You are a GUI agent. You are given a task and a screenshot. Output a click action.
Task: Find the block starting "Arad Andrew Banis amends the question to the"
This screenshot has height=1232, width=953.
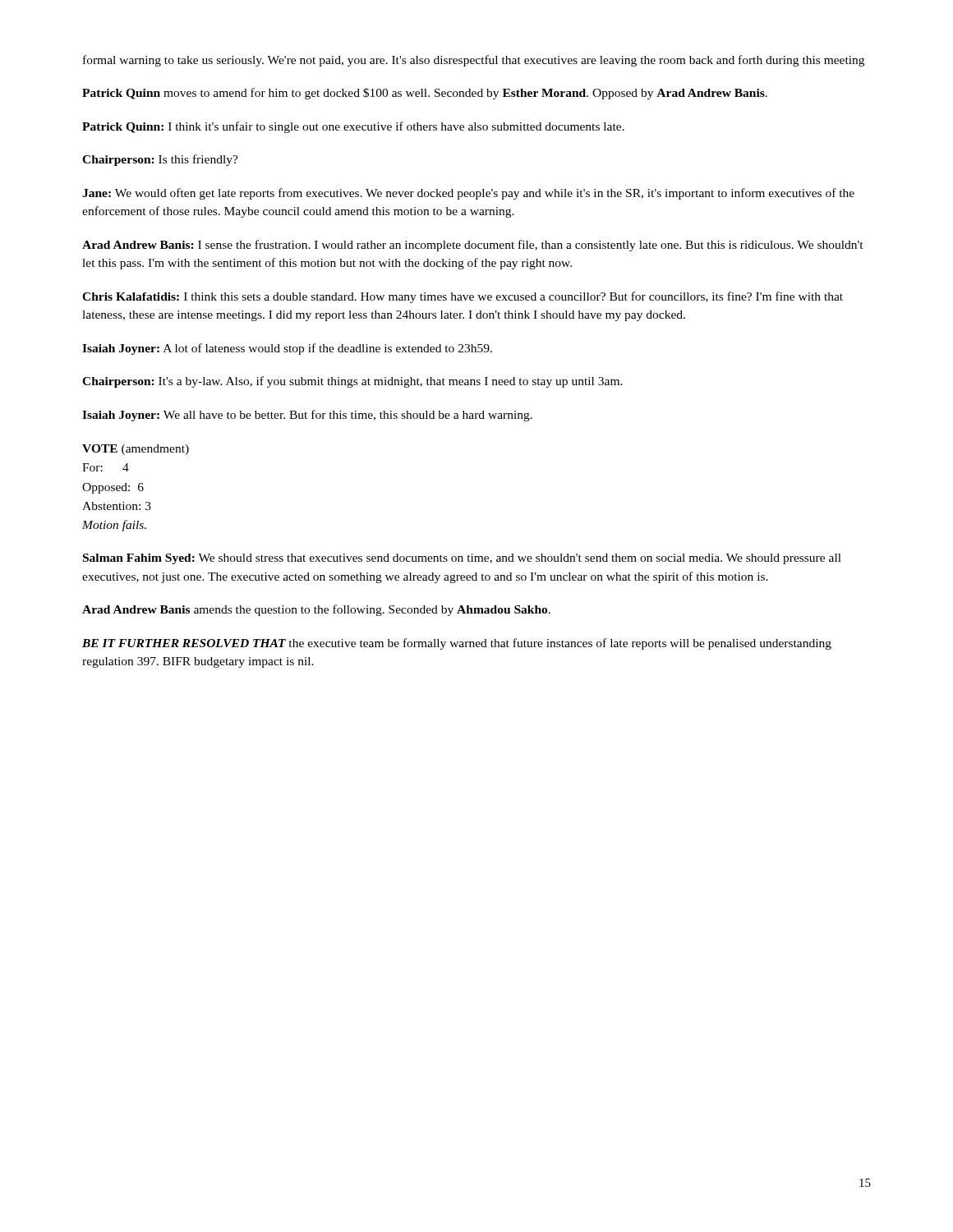[317, 609]
